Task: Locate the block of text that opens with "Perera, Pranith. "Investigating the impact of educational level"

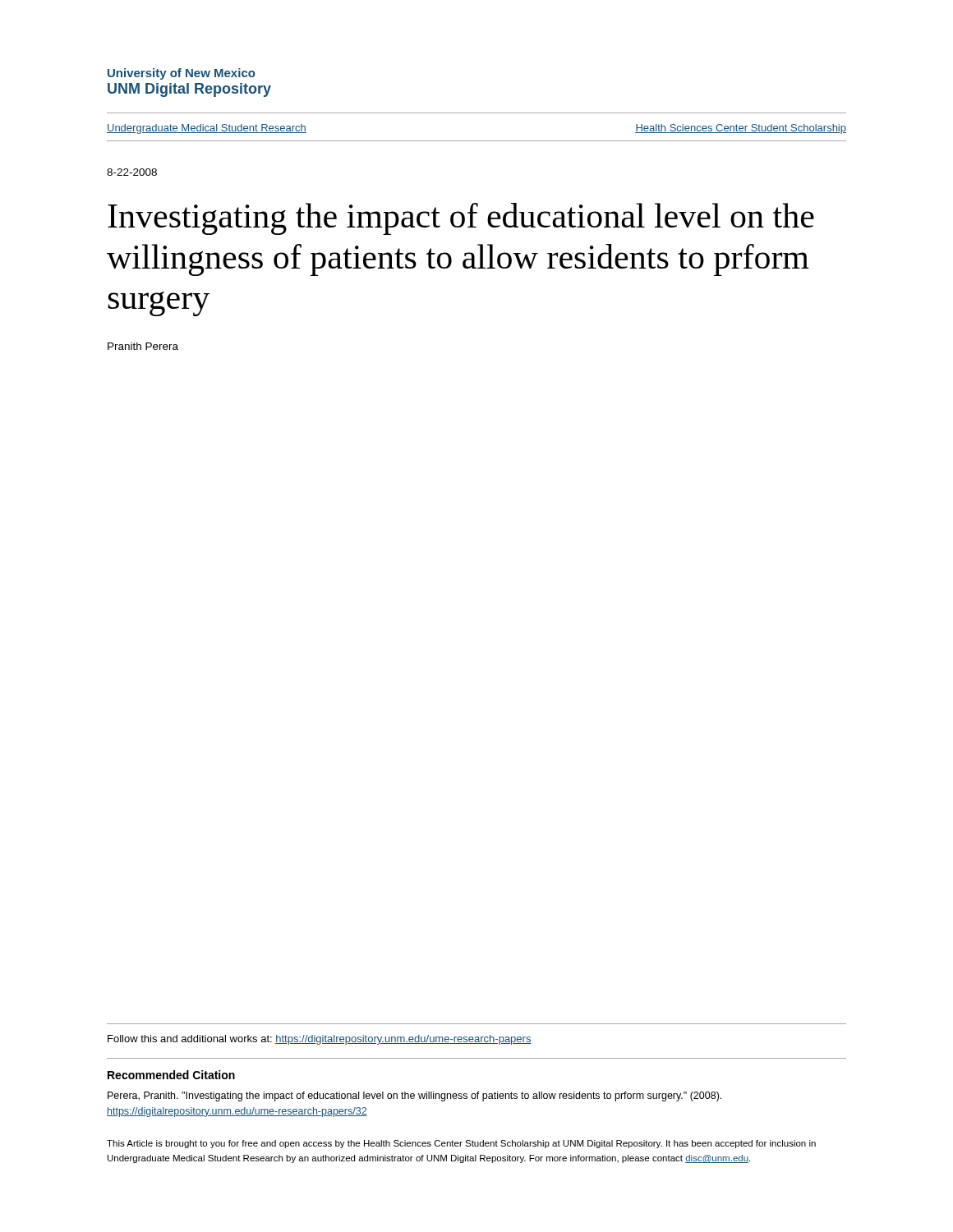Action: tap(415, 1103)
